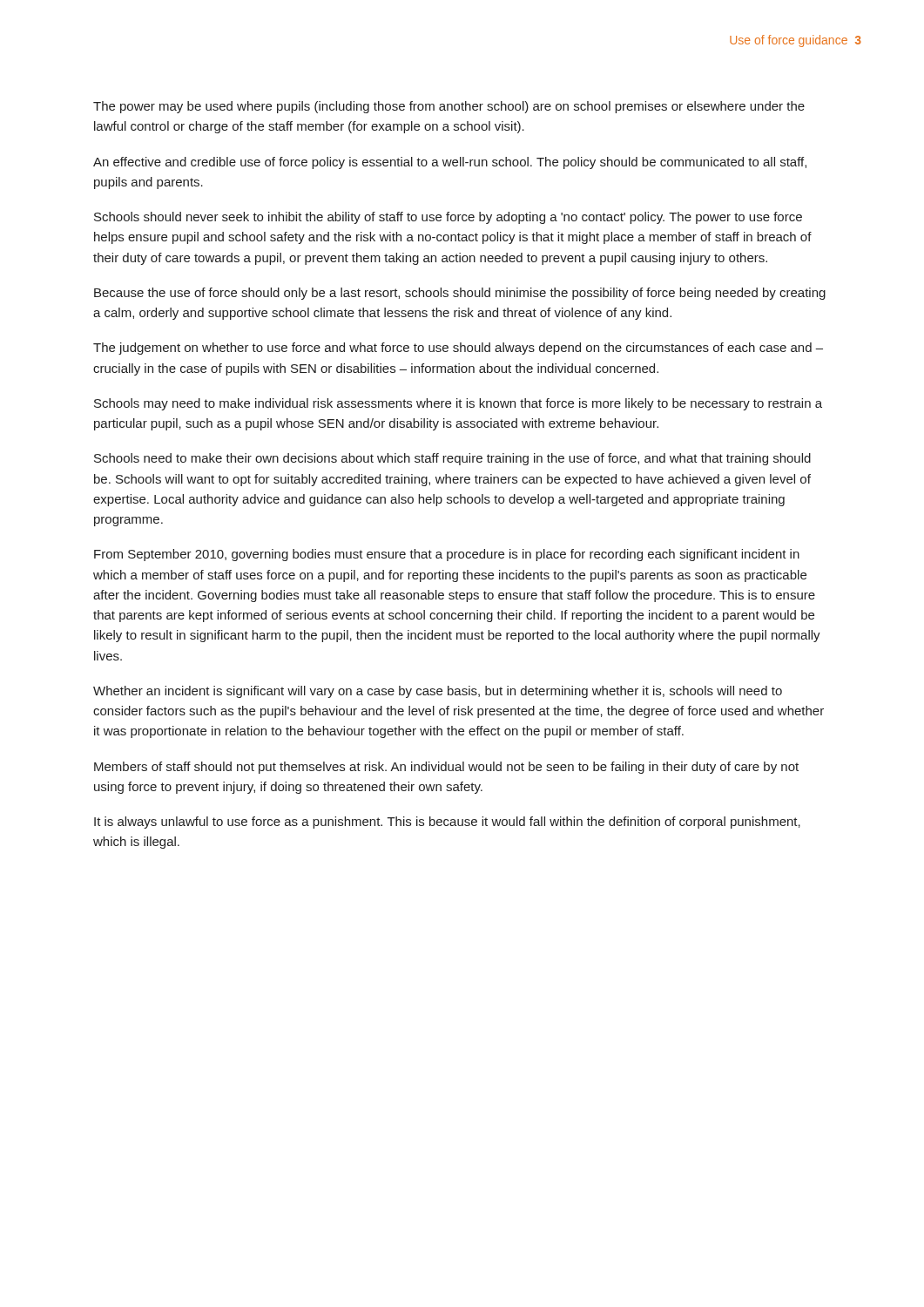Find the text starting "Because the use of force should"
The height and width of the screenshot is (1307, 924).
(x=462, y=302)
